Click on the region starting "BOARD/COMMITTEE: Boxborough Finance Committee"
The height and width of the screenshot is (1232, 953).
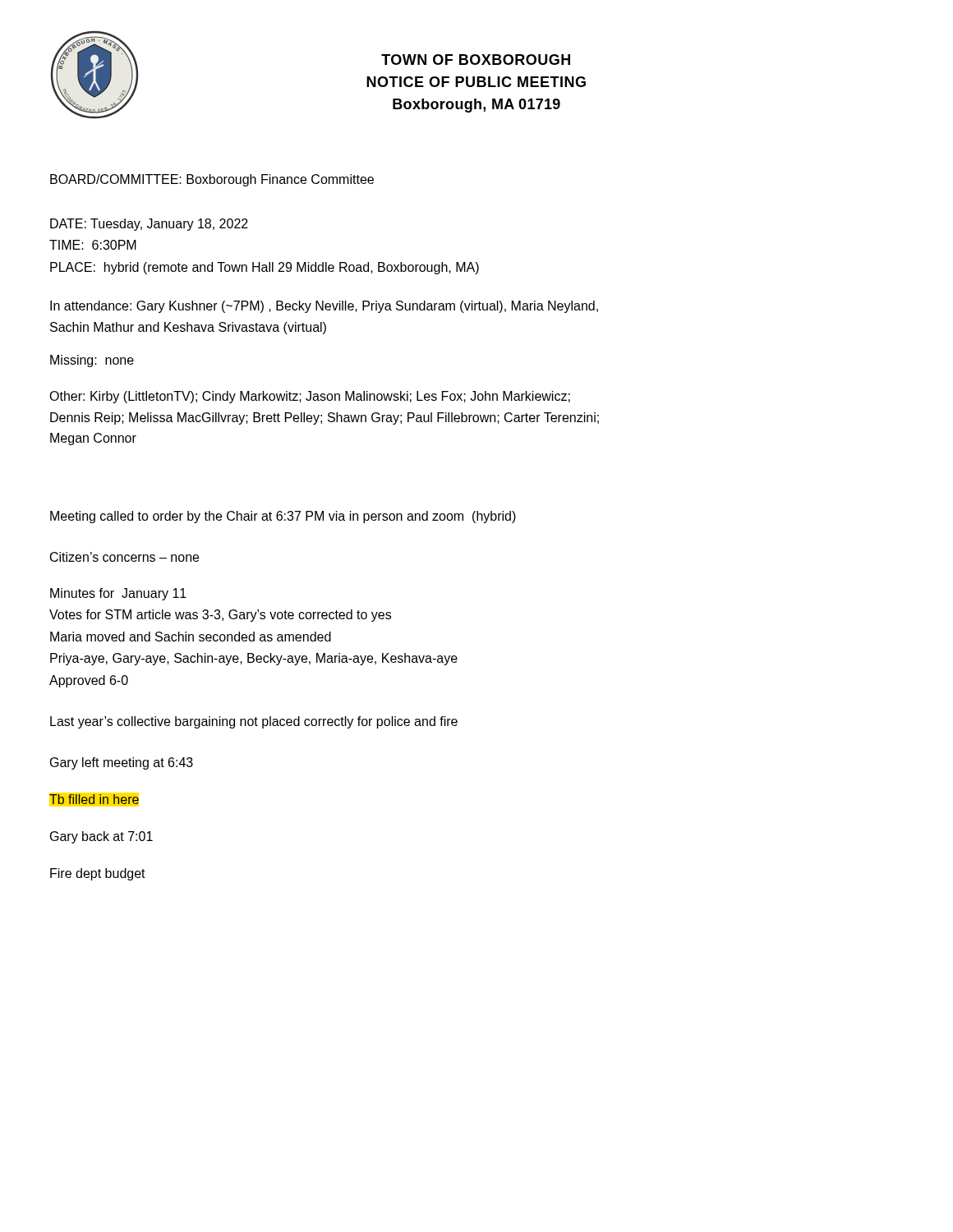tap(212, 179)
